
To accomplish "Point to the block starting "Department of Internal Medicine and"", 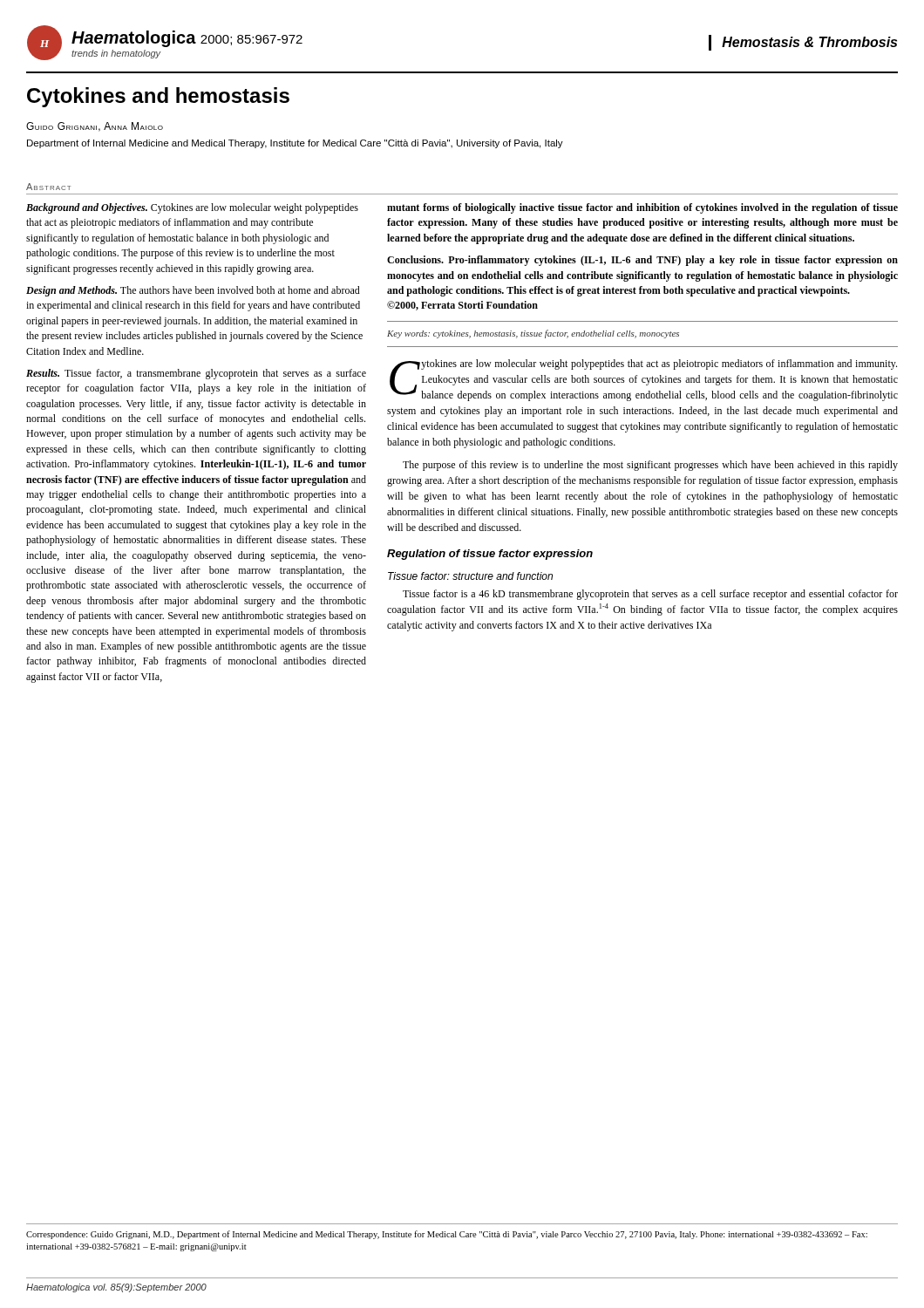I will click(x=294, y=143).
